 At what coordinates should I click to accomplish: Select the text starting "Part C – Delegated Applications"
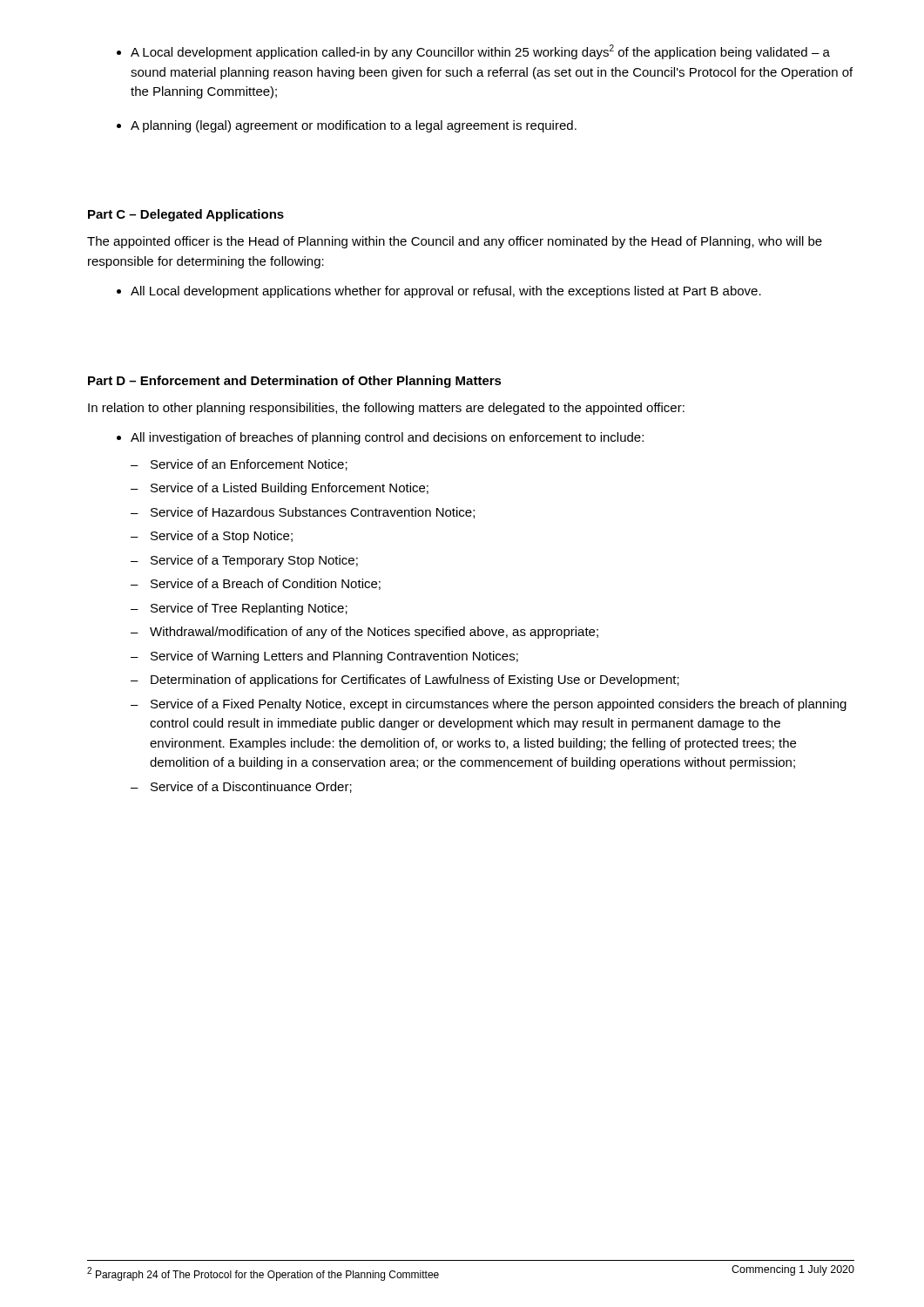[186, 214]
